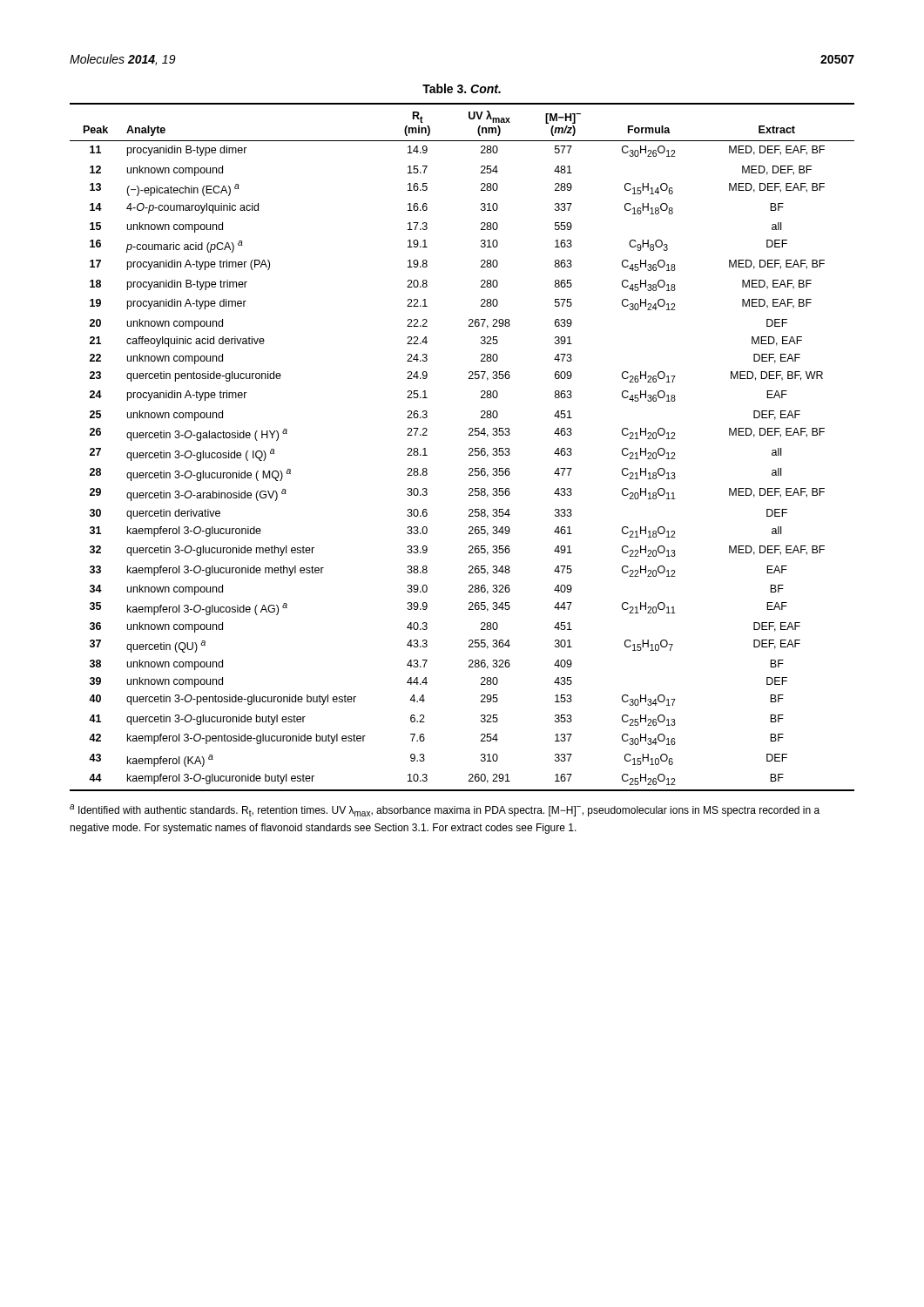
Task: Click on the footnote that reads "a Identified with authentic"
Action: 445,818
